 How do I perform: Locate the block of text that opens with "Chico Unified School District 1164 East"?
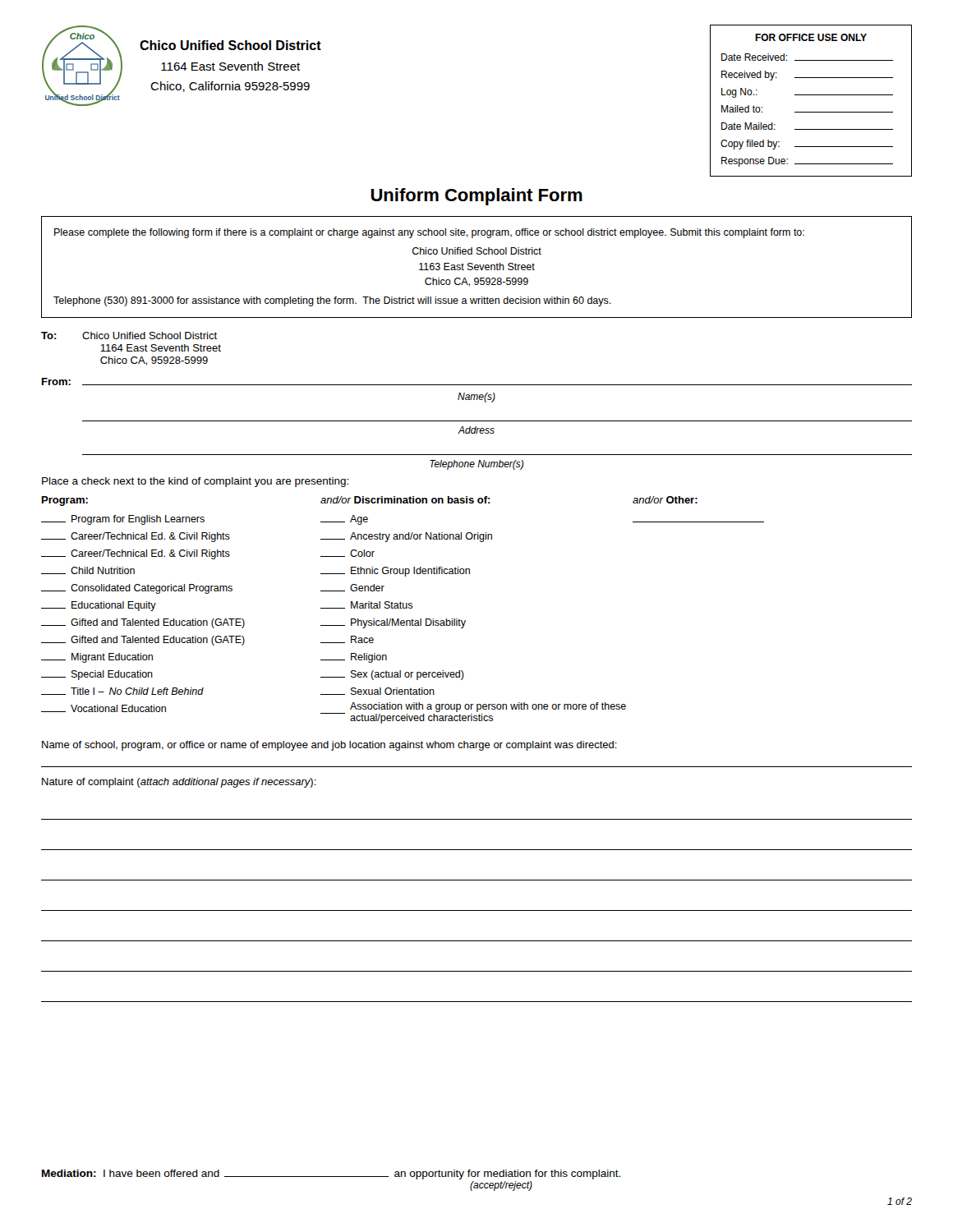pos(230,66)
